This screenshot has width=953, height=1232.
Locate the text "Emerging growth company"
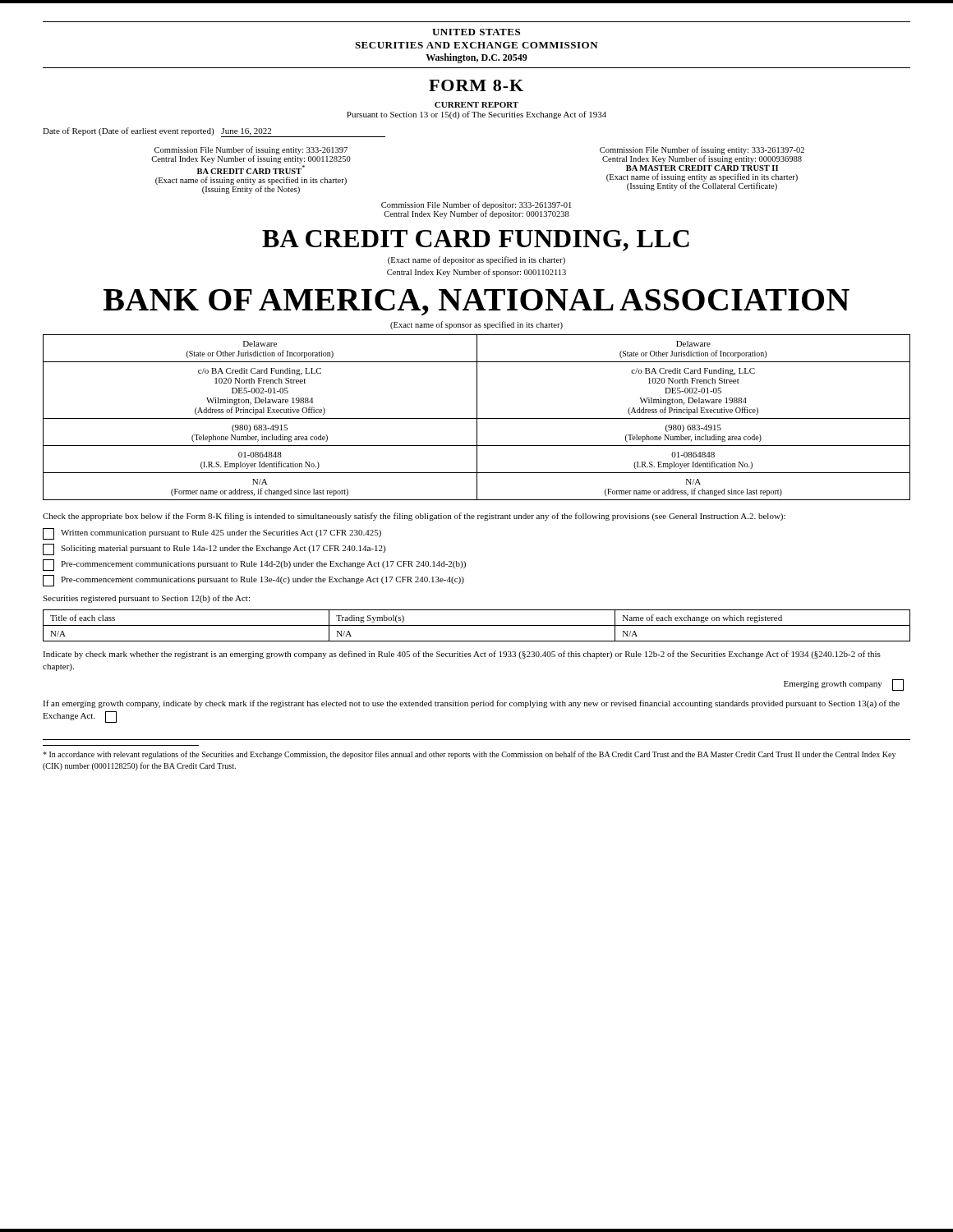pos(844,684)
